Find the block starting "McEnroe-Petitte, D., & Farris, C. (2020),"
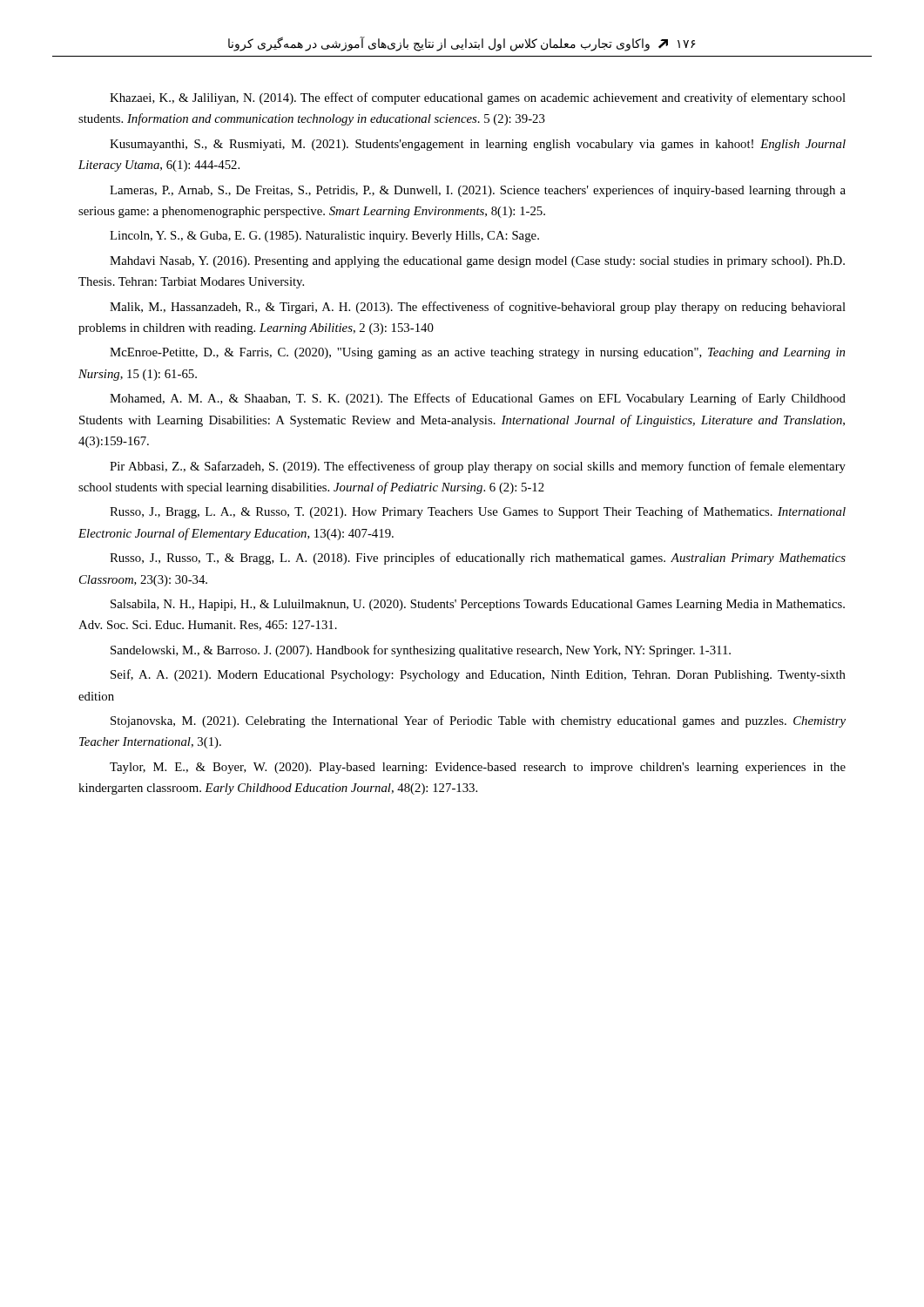 click(462, 363)
